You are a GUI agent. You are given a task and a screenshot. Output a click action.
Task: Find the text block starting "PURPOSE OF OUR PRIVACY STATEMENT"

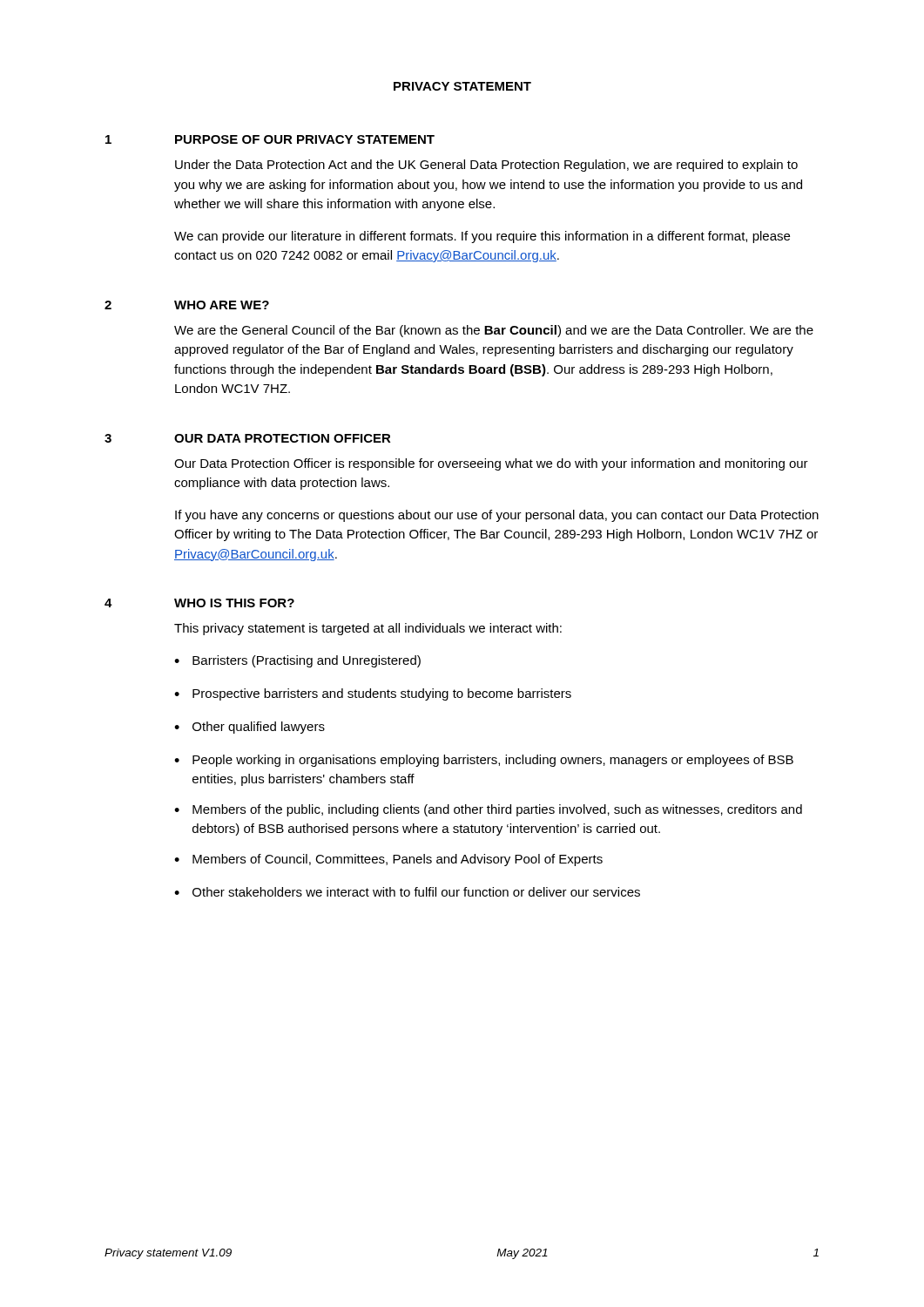pyautogui.click(x=304, y=139)
